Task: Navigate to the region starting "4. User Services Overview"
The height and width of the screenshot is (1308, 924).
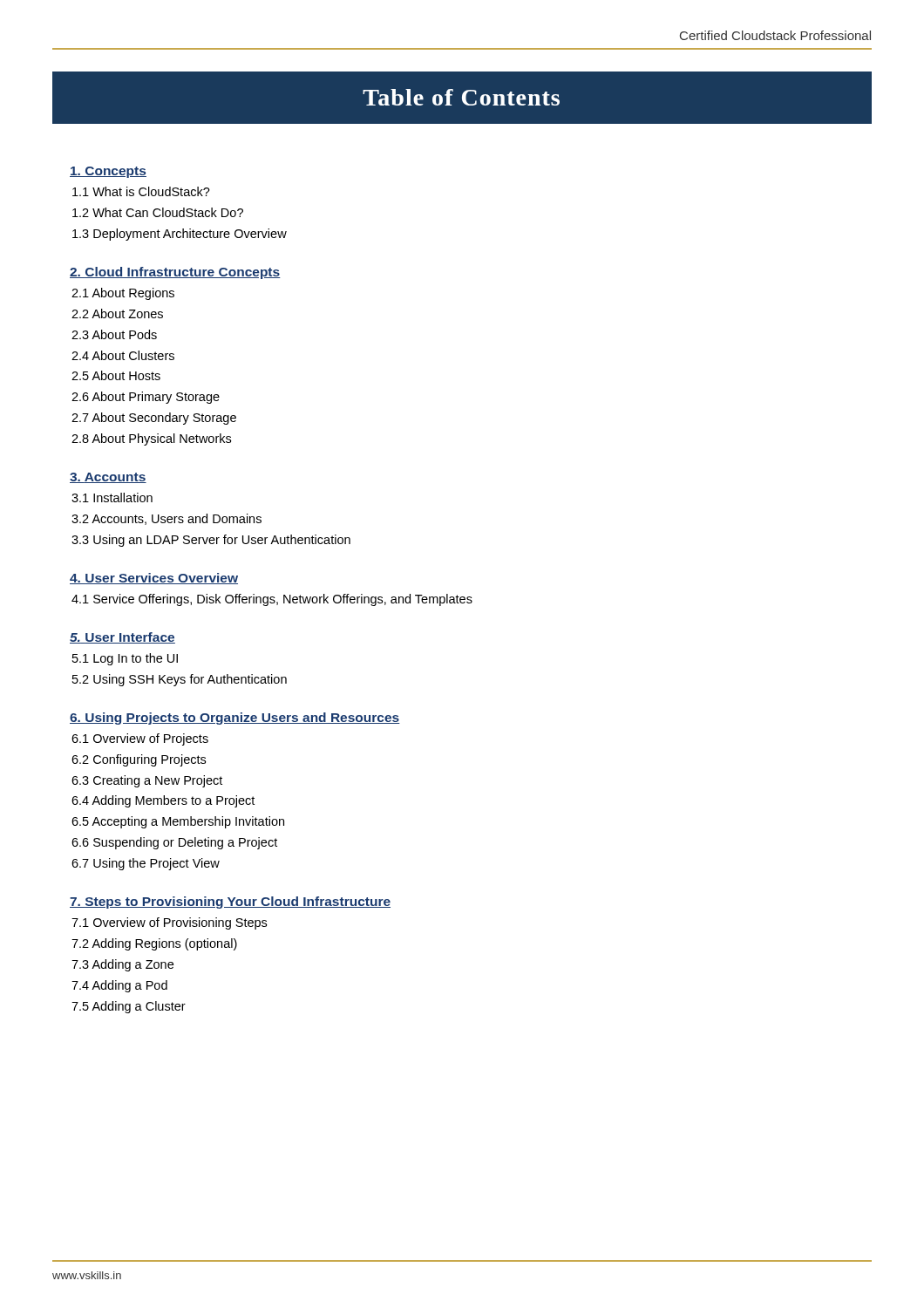Action: coord(154,578)
